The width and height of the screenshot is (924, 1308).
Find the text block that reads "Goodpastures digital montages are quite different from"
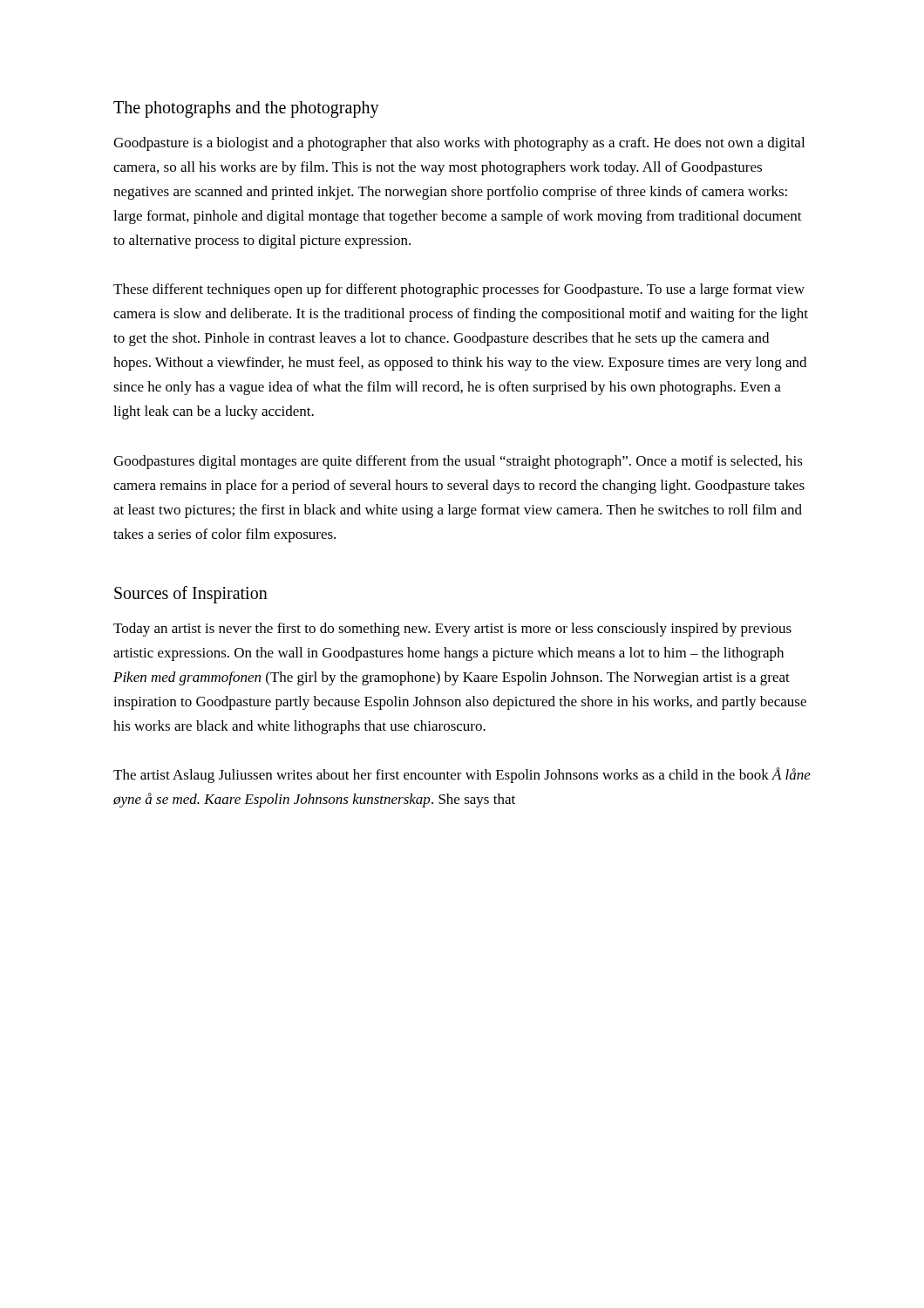pos(459,497)
